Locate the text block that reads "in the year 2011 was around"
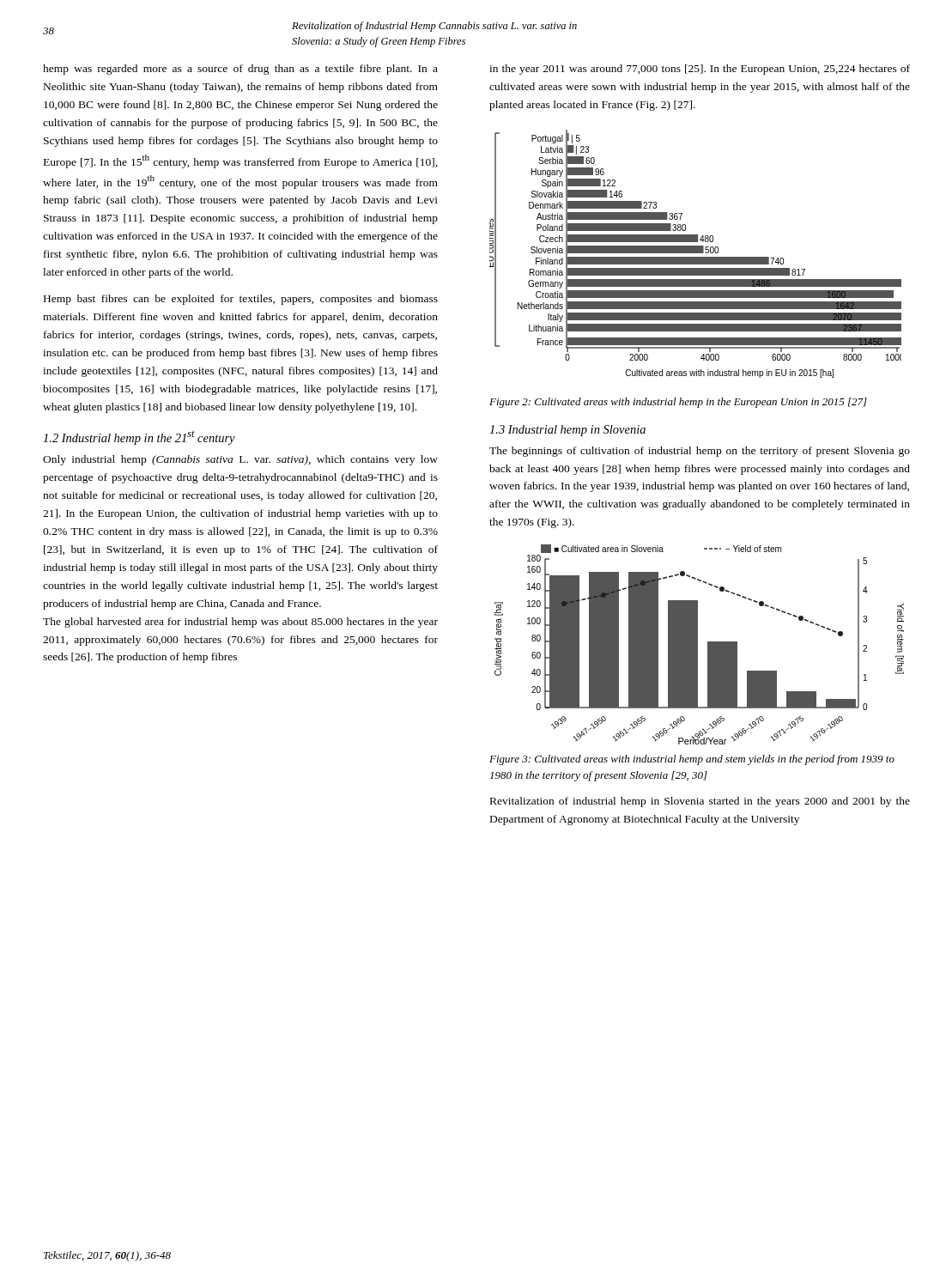This screenshot has height=1288, width=952. (700, 86)
